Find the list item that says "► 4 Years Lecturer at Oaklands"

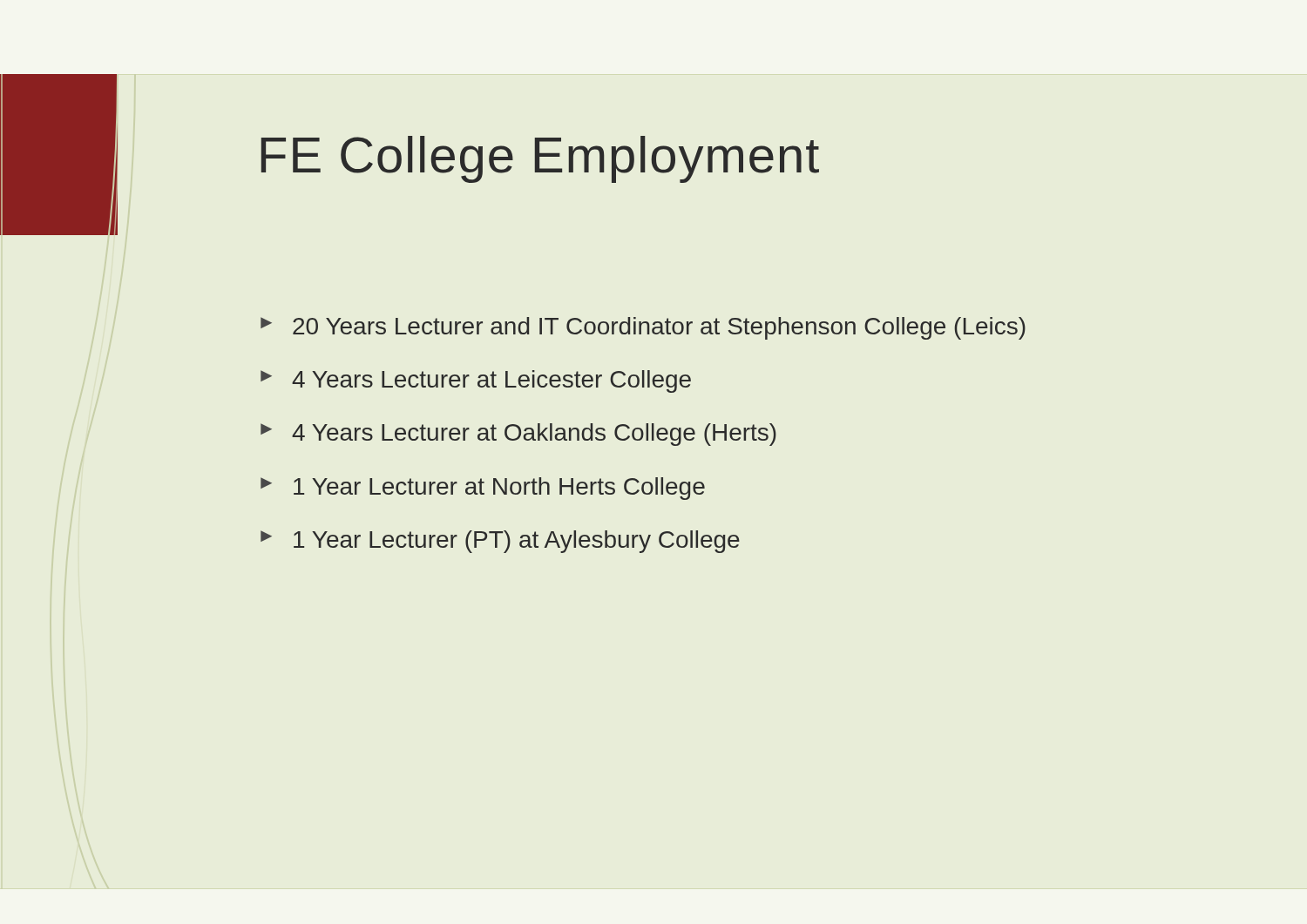pyautogui.click(x=517, y=433)
